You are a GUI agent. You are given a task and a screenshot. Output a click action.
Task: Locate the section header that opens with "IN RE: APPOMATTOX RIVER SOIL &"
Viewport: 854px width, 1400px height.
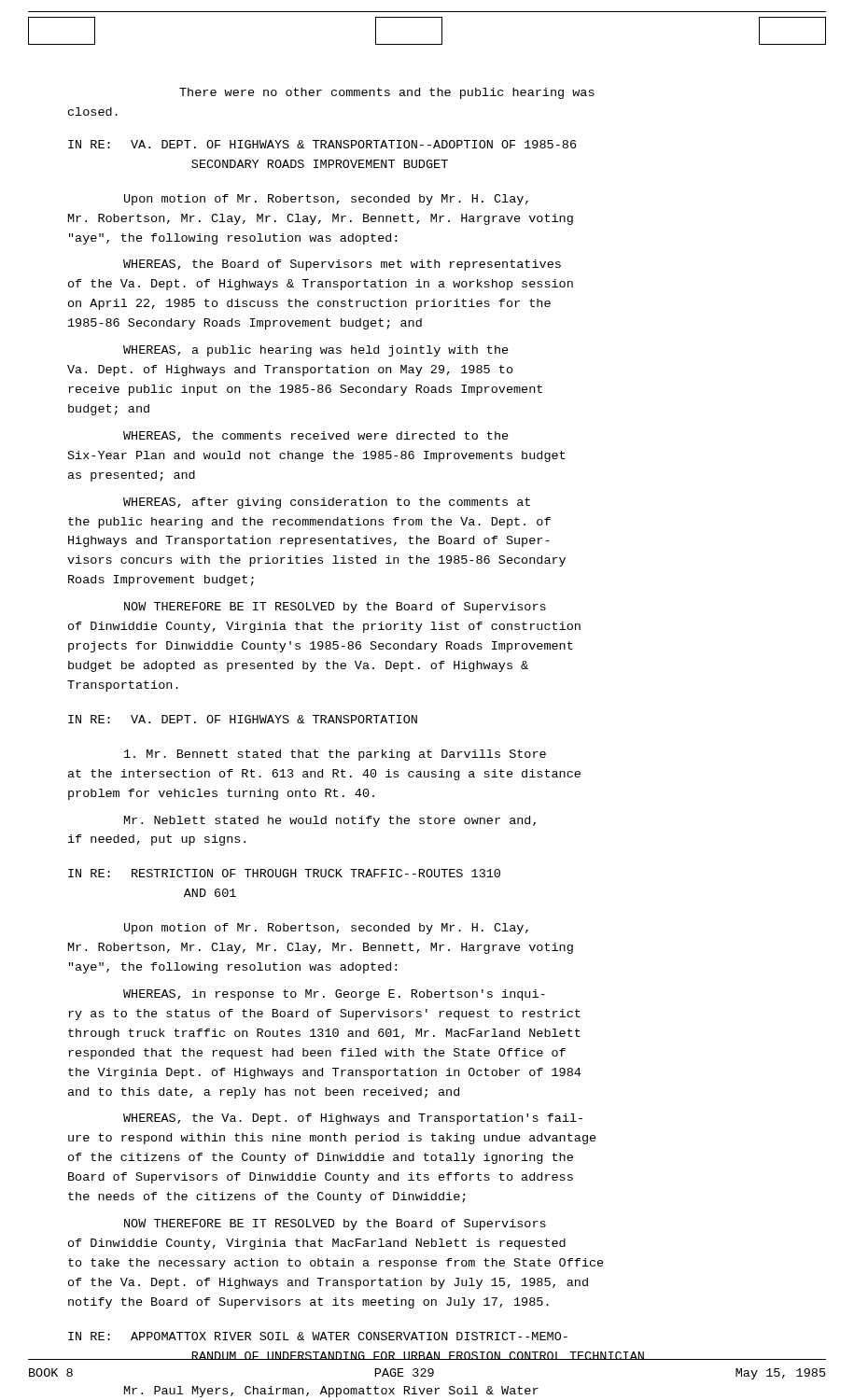(356, 1347)
